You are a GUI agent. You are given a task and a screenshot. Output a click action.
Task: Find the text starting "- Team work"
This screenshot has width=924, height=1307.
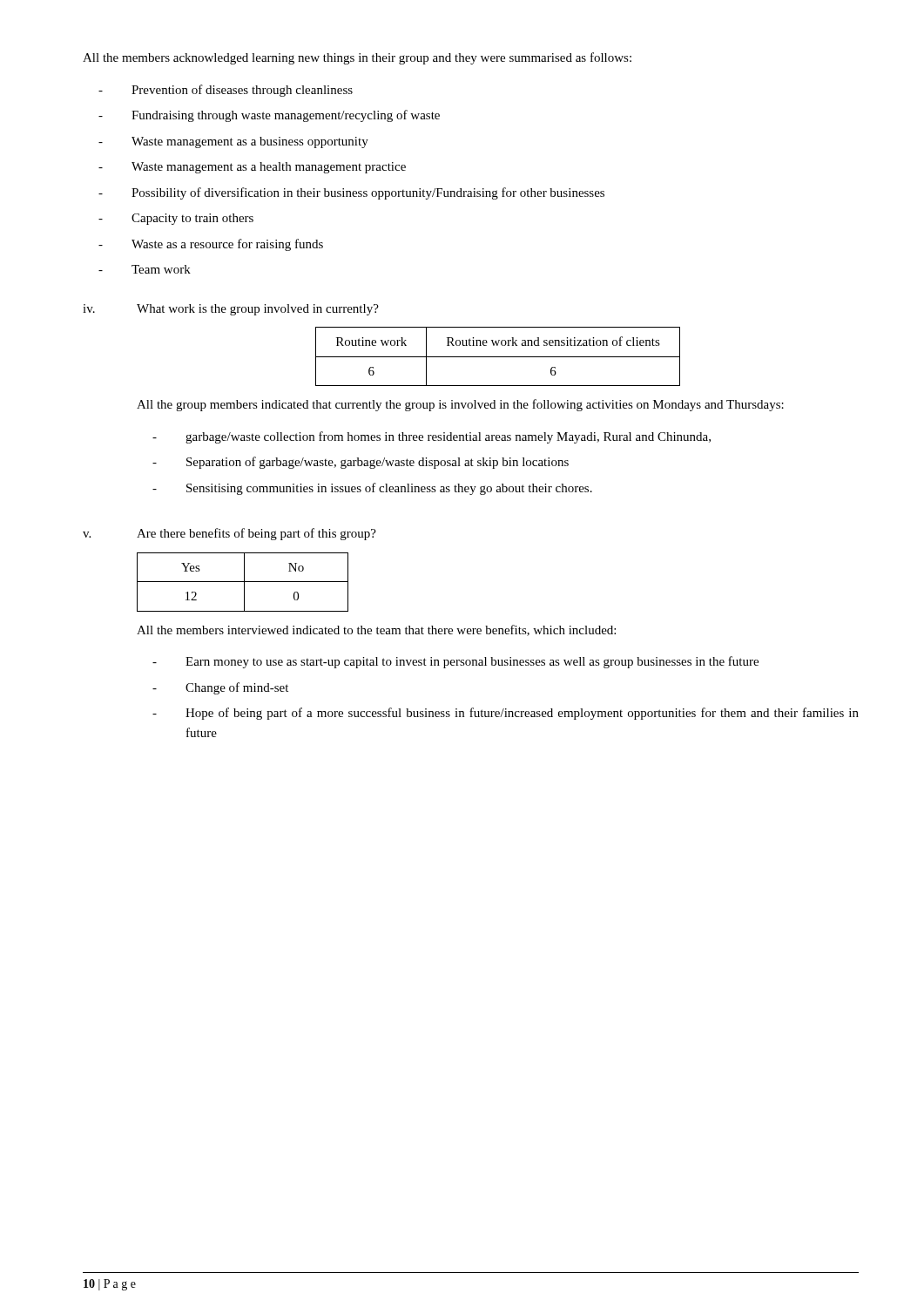(145, 269)
